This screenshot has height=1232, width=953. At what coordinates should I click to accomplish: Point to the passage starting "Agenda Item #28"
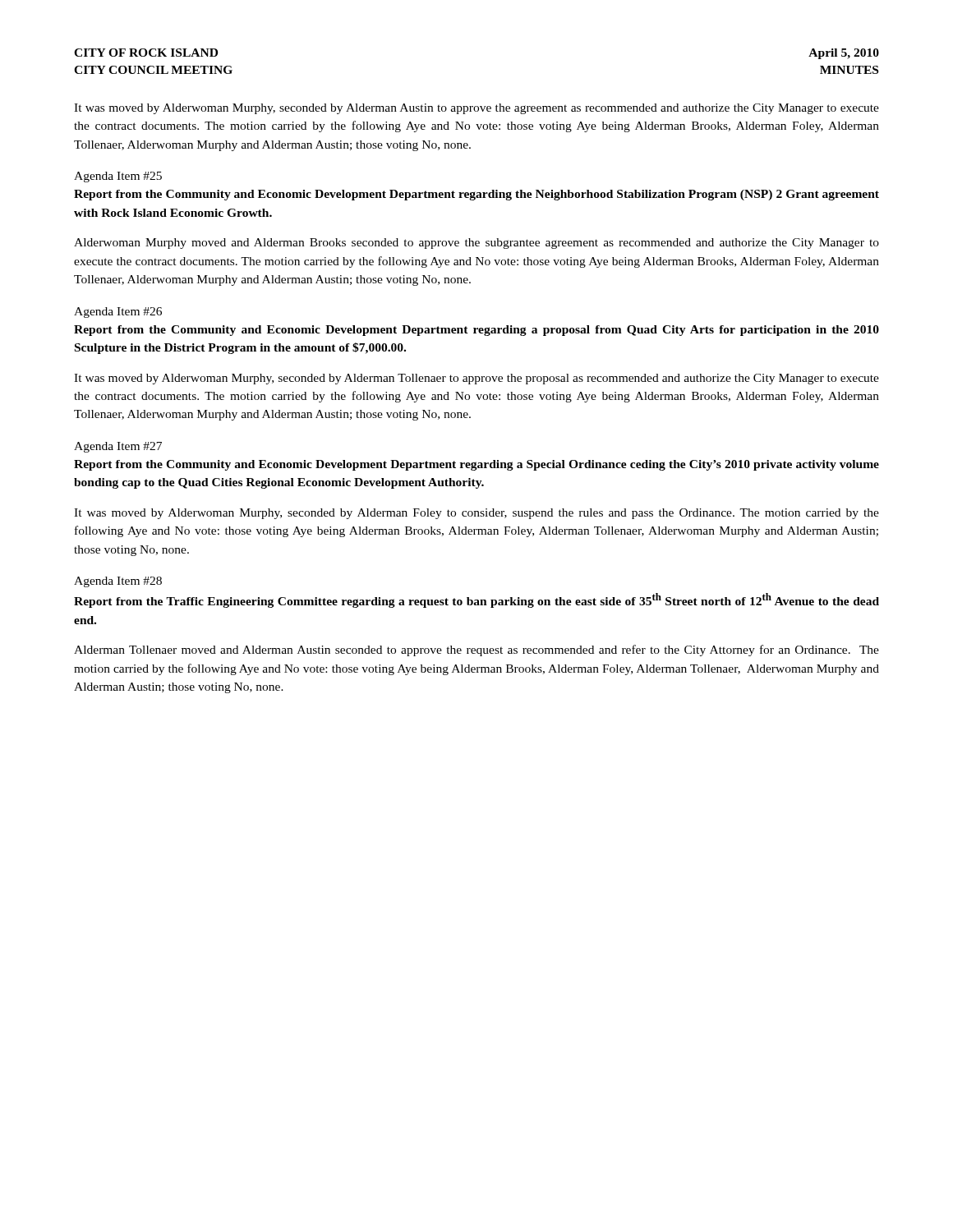[x=118, y=581]
